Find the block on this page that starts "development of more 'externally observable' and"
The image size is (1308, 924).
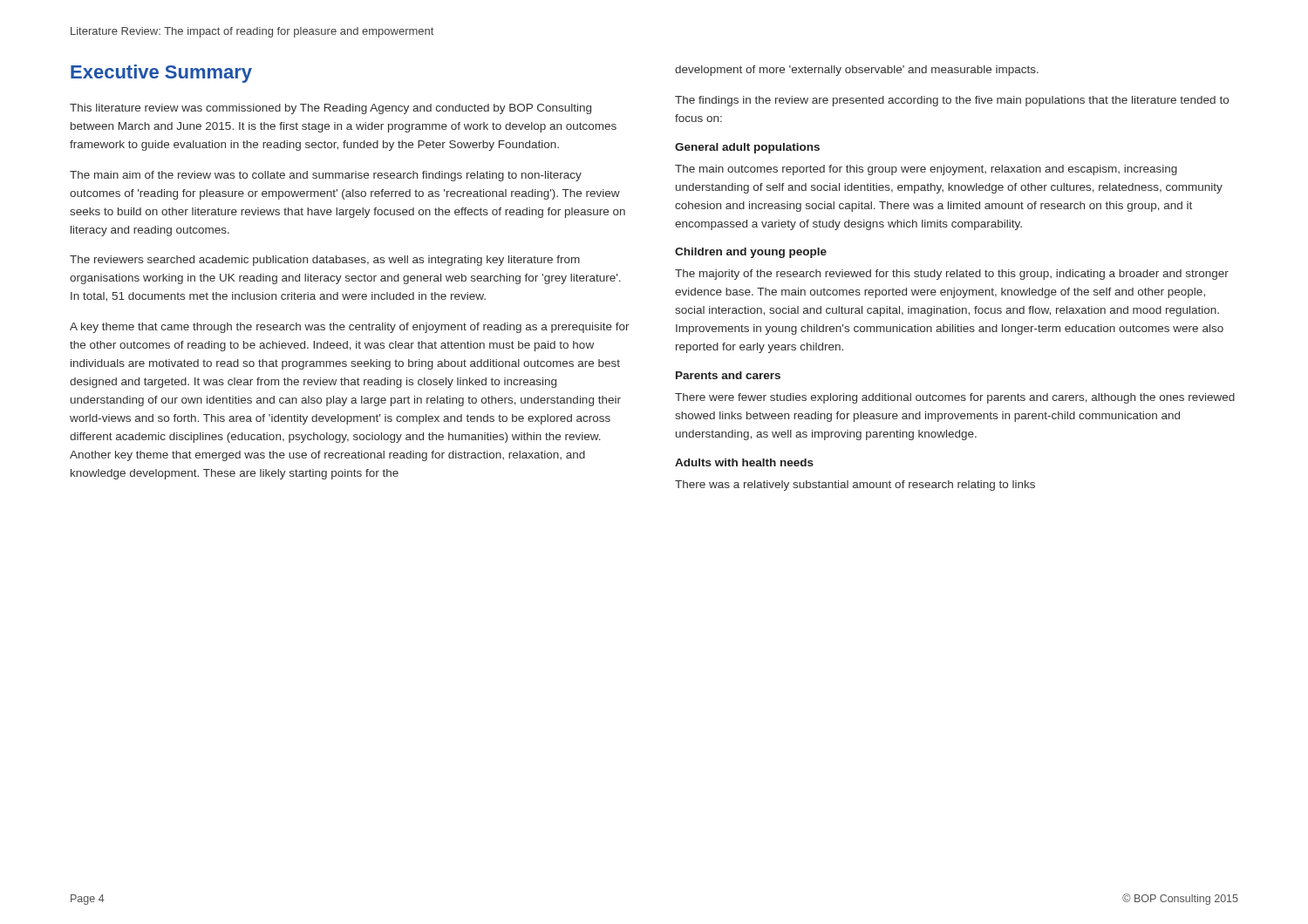[x=857, y=69]
